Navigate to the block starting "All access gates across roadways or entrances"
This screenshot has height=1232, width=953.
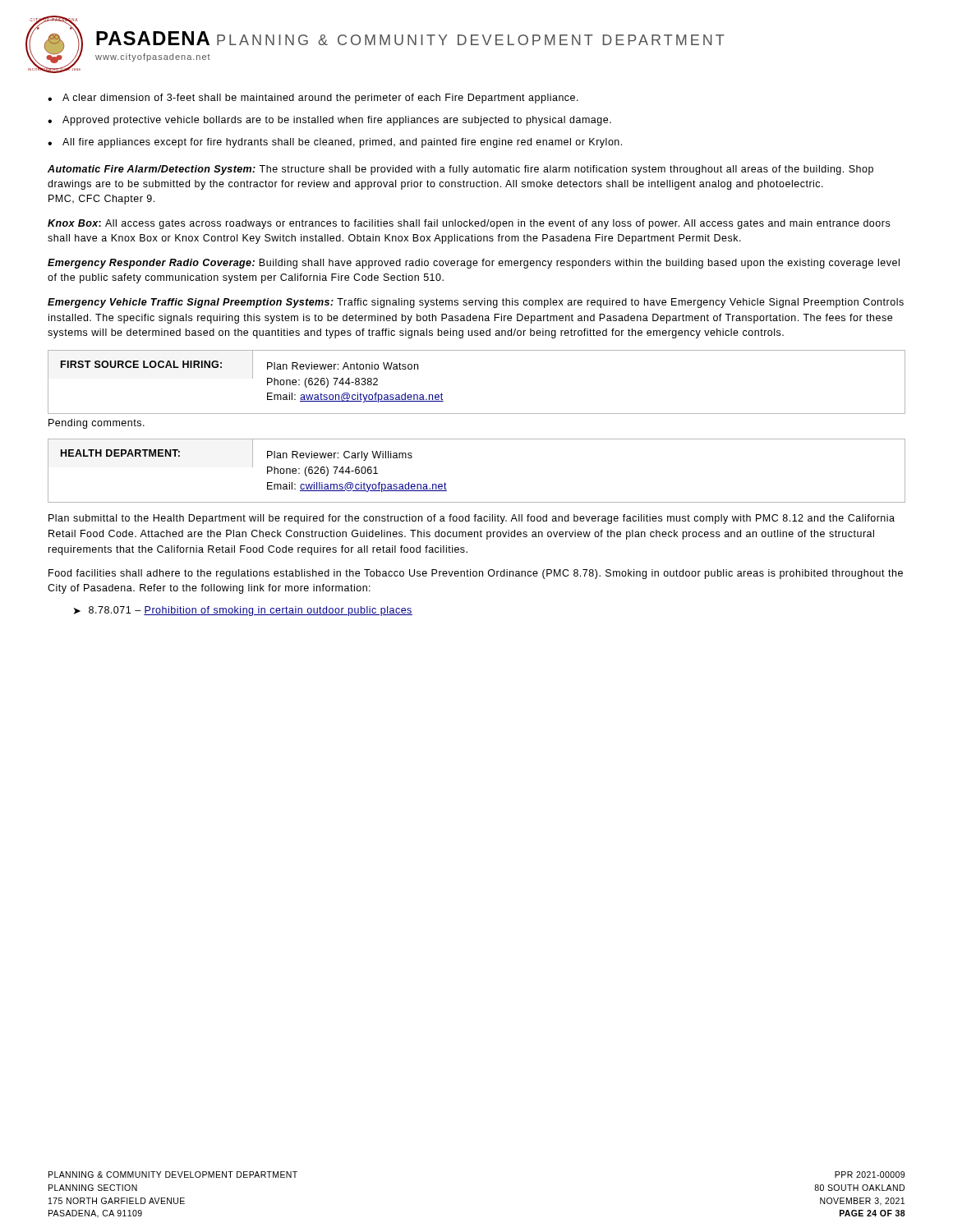pos(469,231)
